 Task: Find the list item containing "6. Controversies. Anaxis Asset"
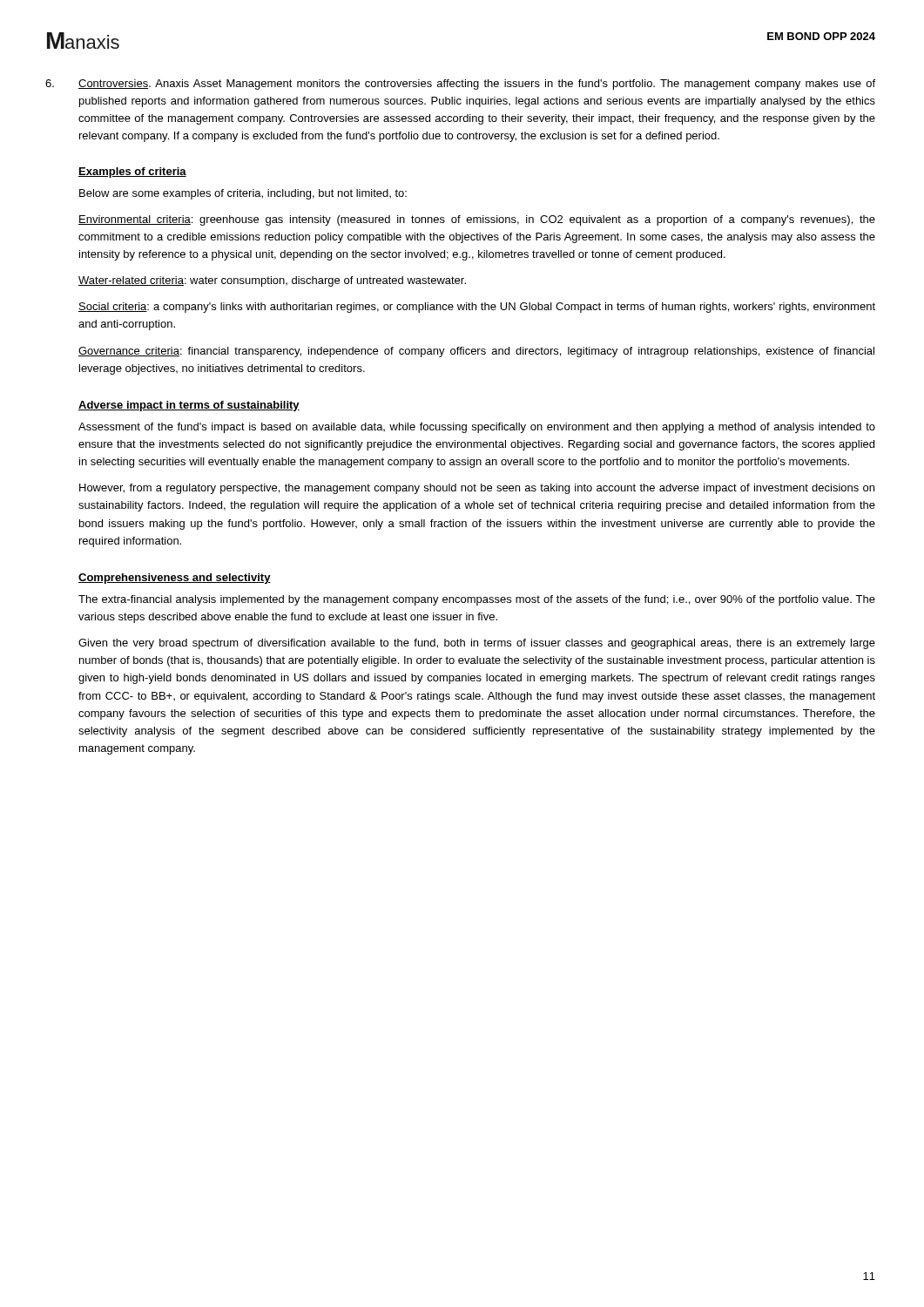460,110
